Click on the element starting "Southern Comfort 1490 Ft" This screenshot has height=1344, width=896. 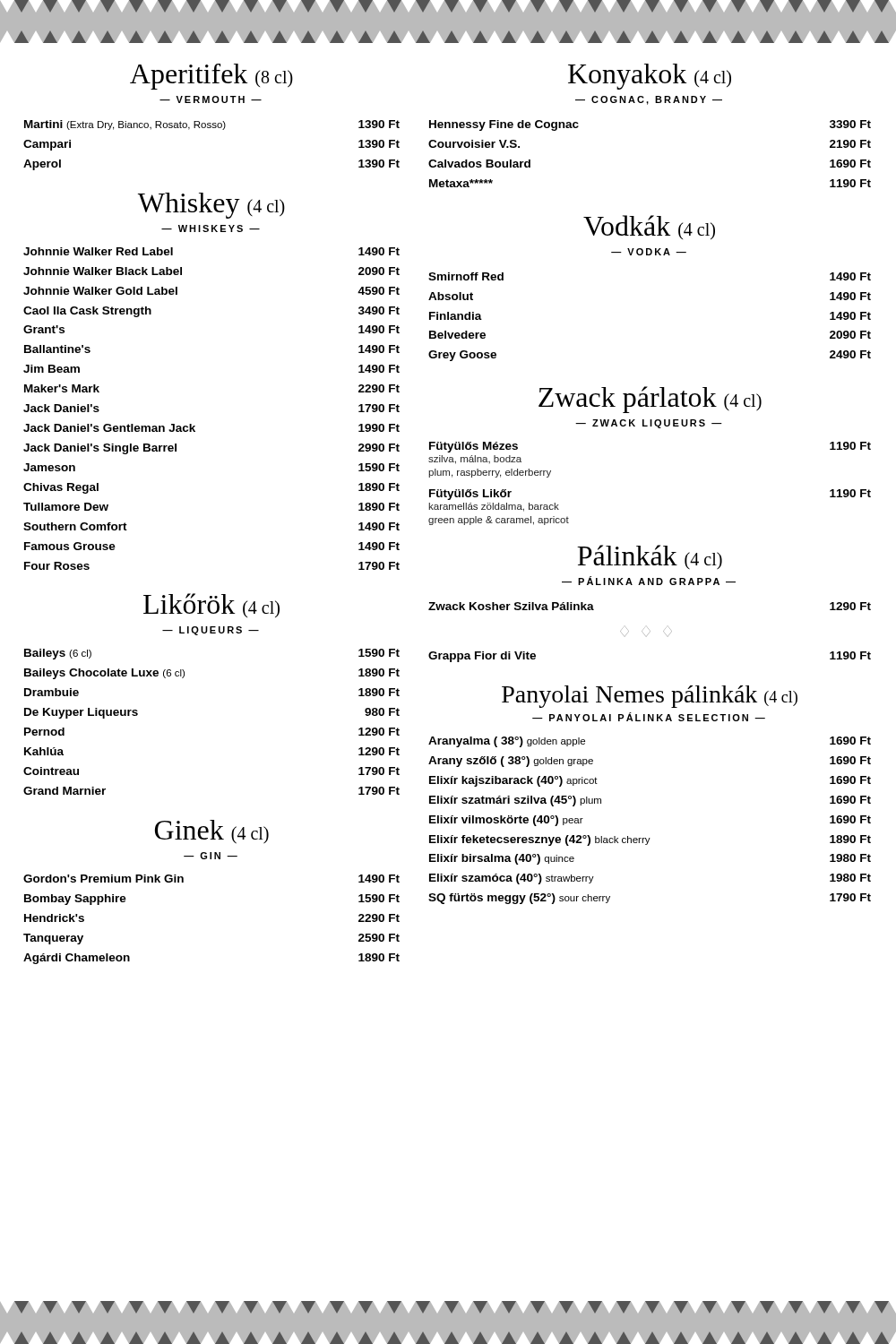click(x=73, y=526)
